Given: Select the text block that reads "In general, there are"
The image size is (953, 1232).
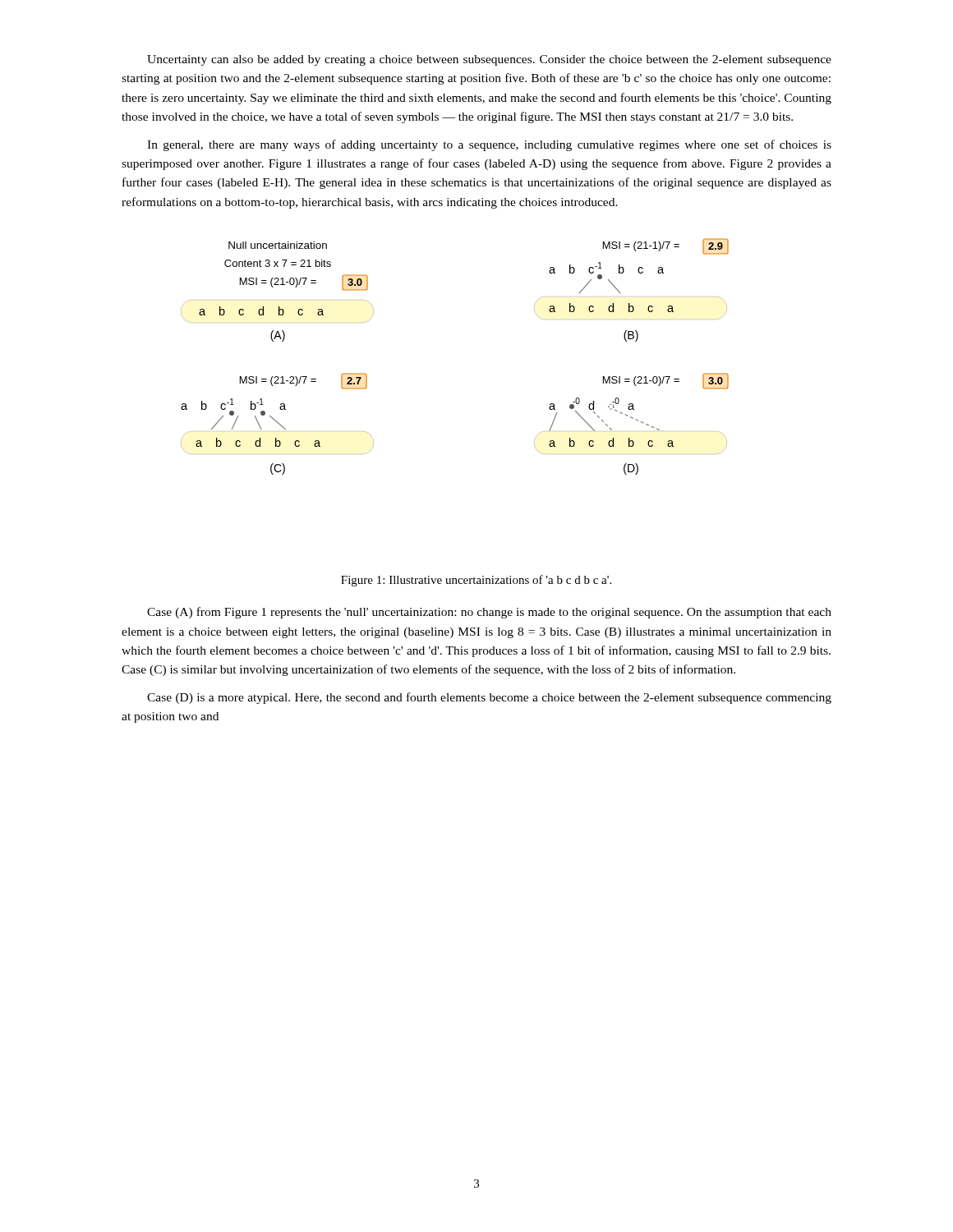Looking at the screenshot, I should click(476, 173).
